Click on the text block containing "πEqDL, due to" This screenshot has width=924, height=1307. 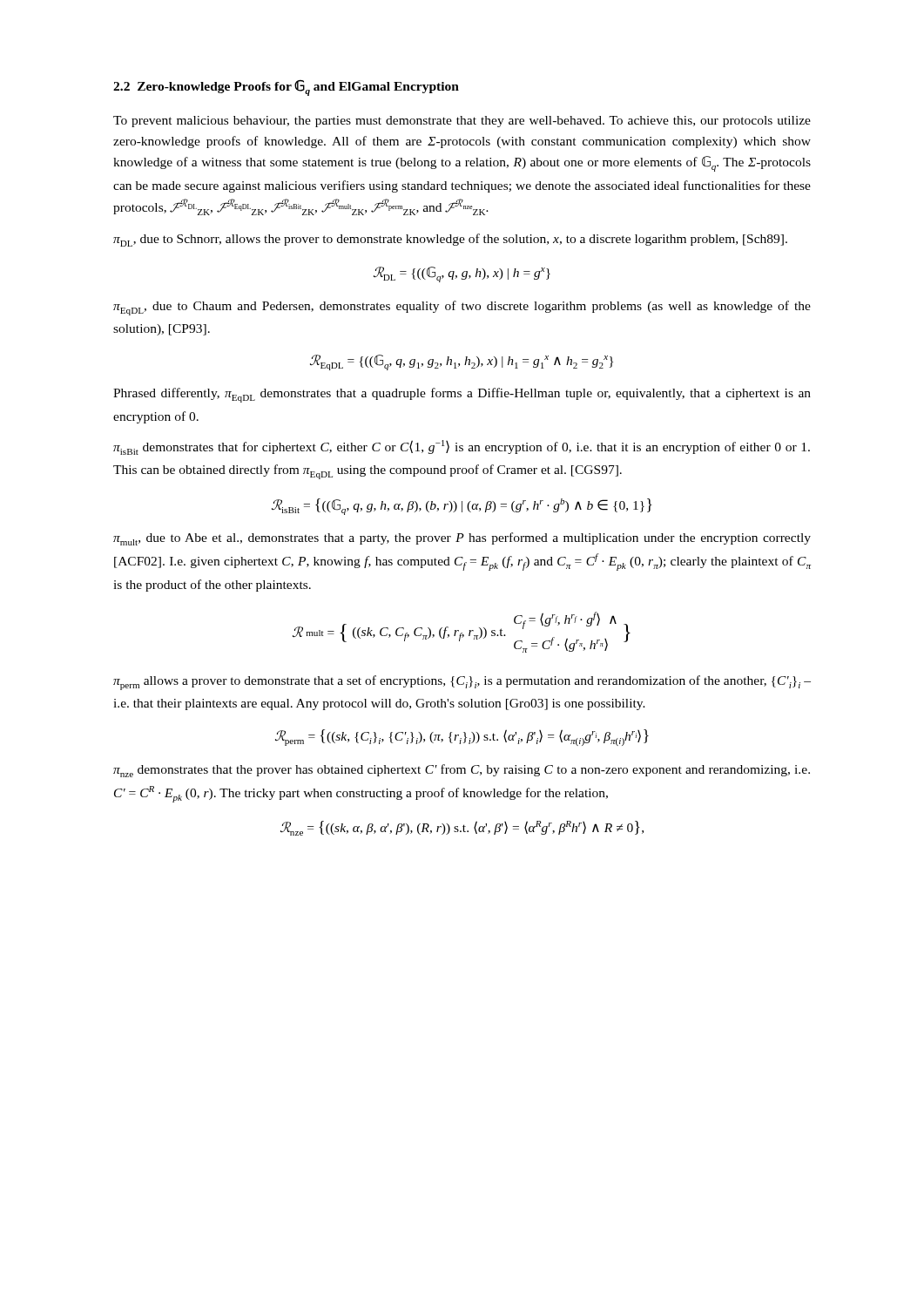[x=462, y=317]
